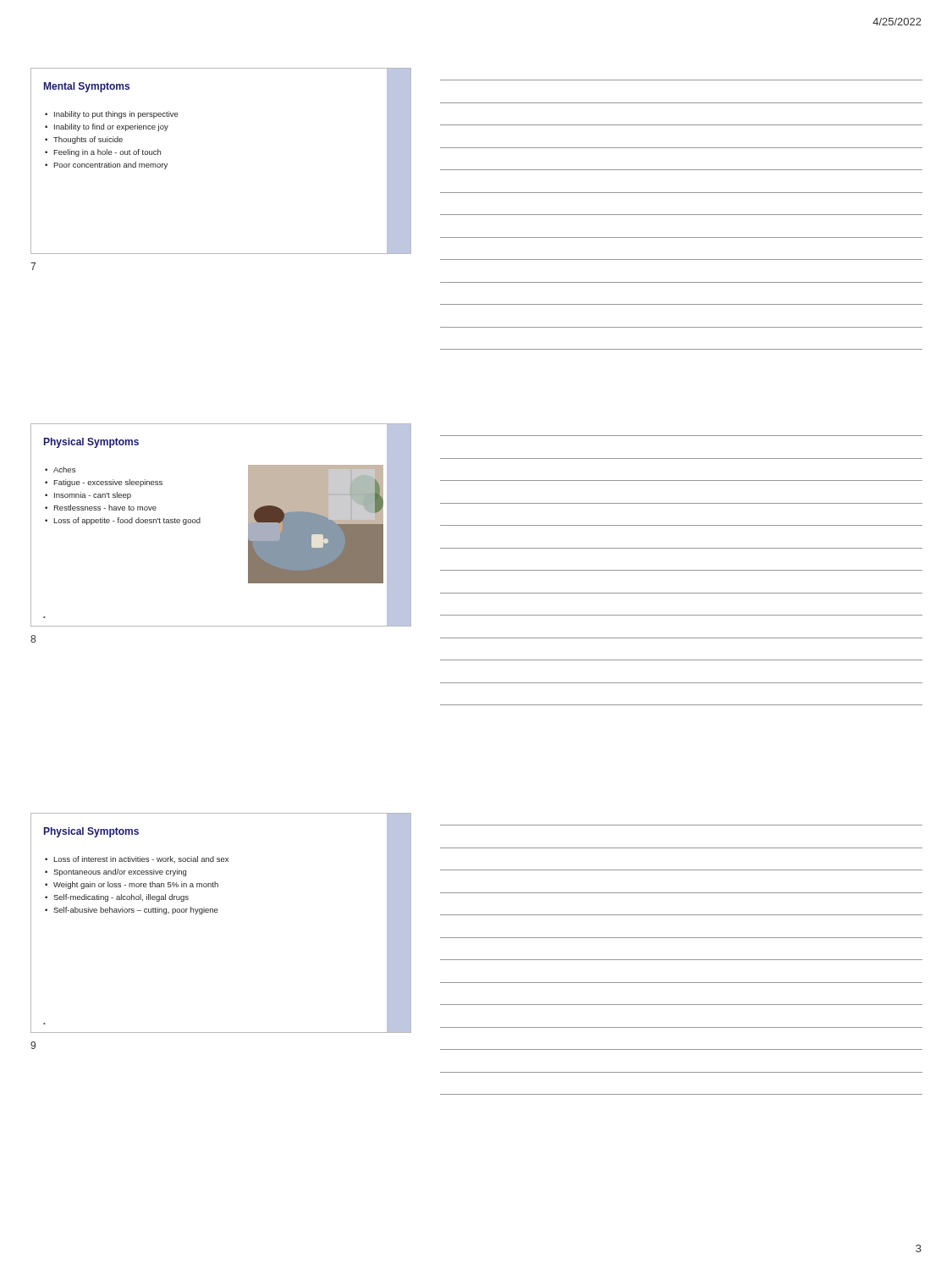Click on the list item that reads "• Restlessness -"
952x1270 pixels.
(x=101, y=508)
